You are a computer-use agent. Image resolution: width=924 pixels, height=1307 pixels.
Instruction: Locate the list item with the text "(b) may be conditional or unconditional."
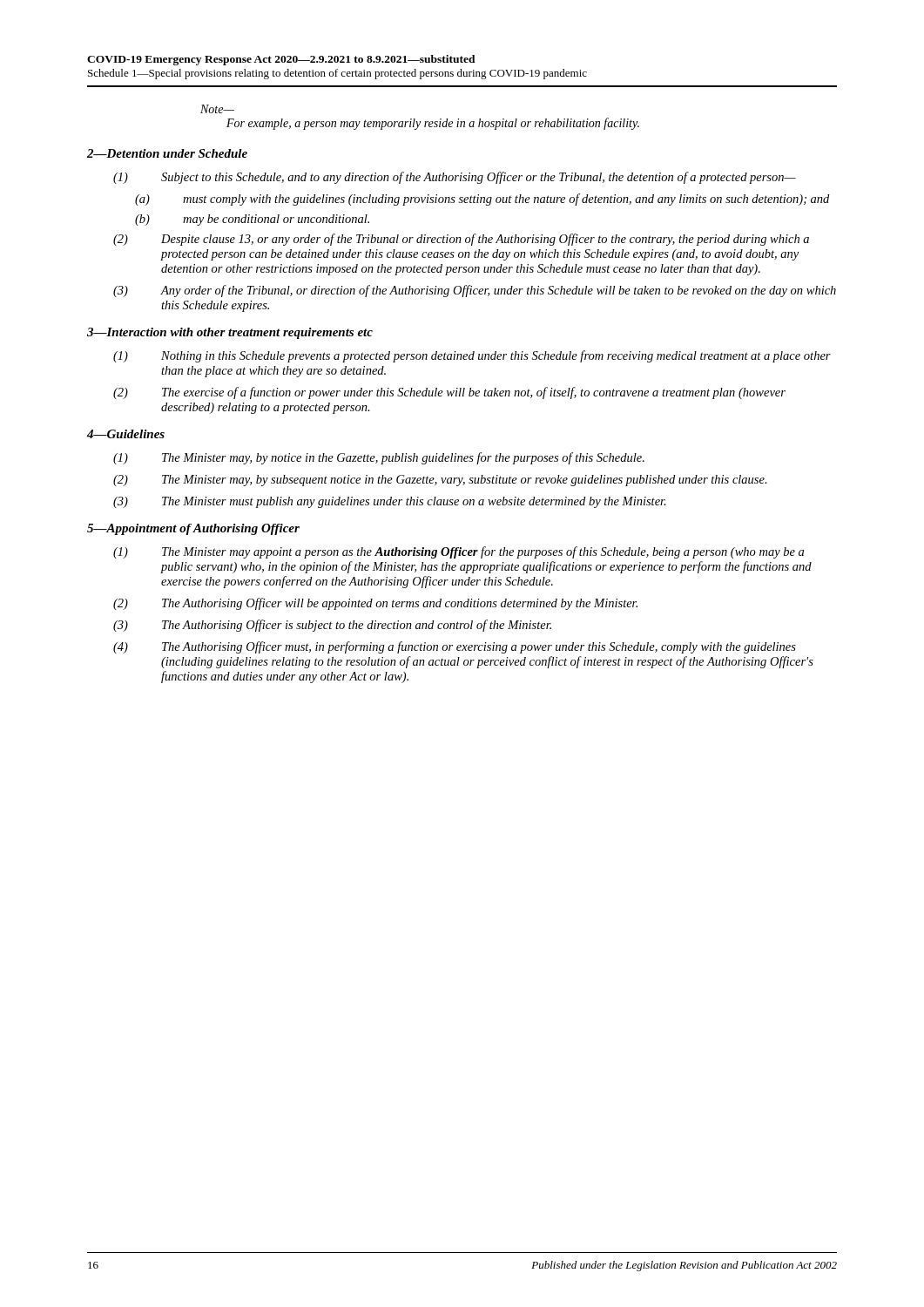(252, 220)
